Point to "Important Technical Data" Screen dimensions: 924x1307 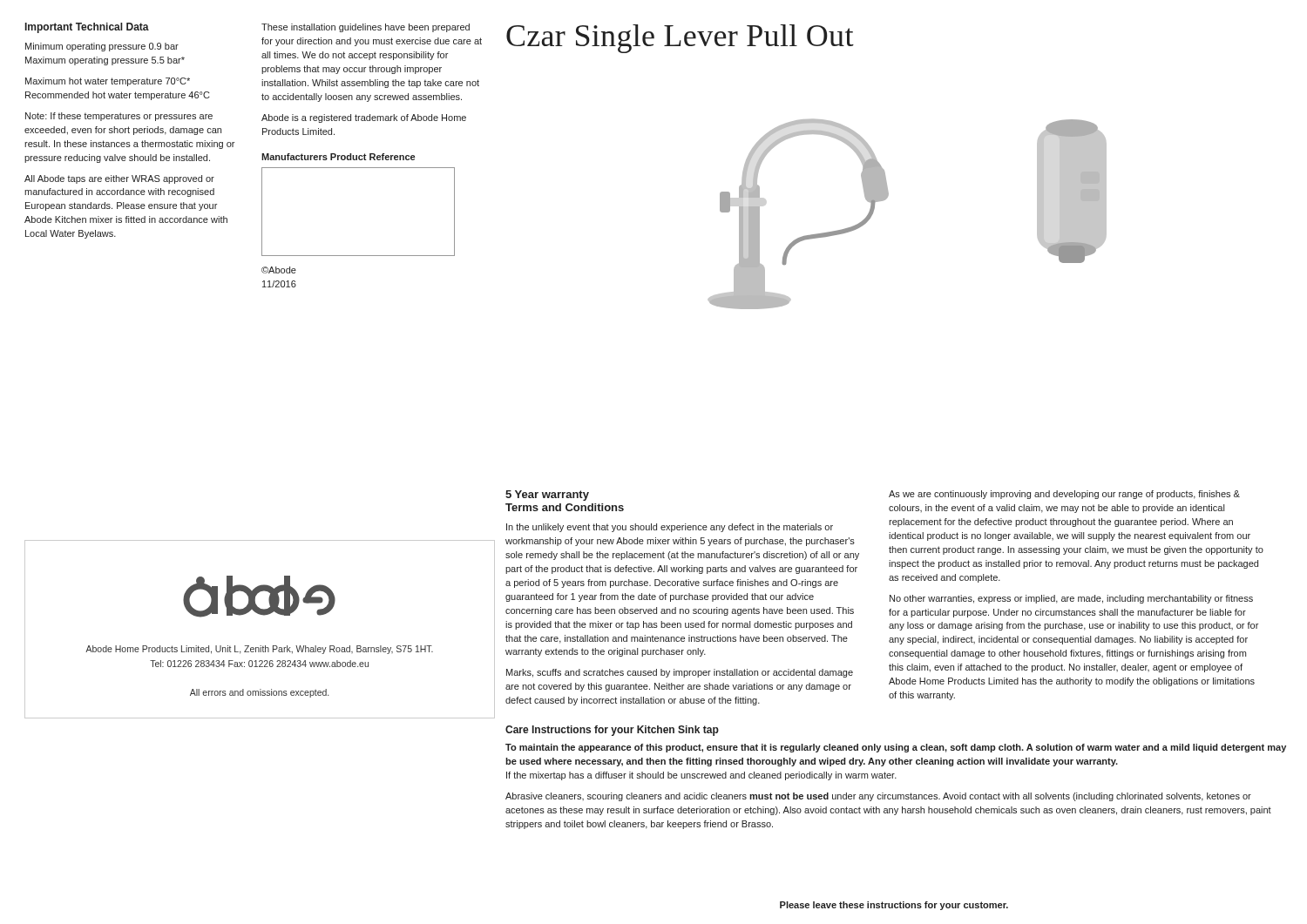(x=87, y=27)
